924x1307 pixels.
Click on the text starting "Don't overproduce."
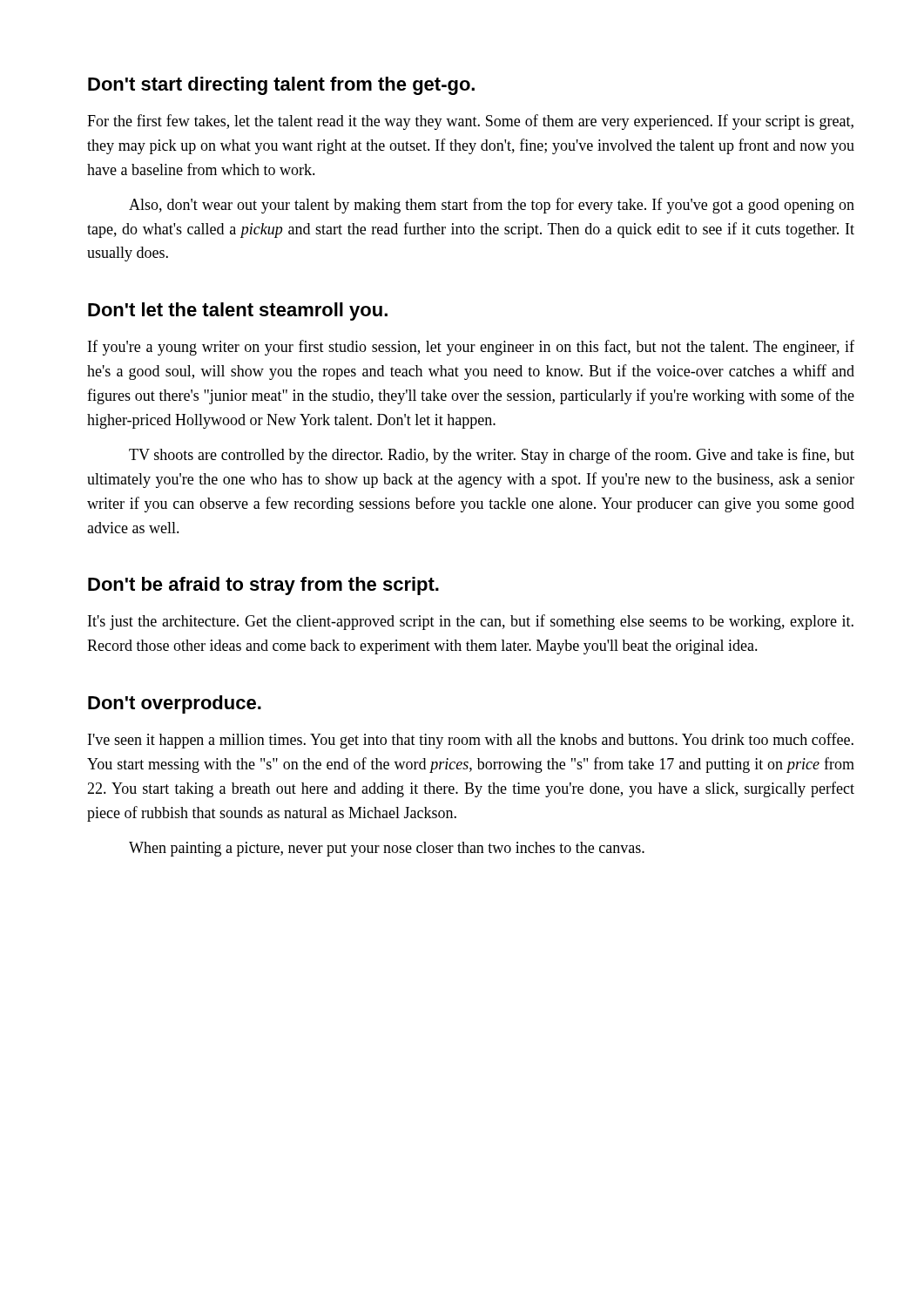coord(175,703)
